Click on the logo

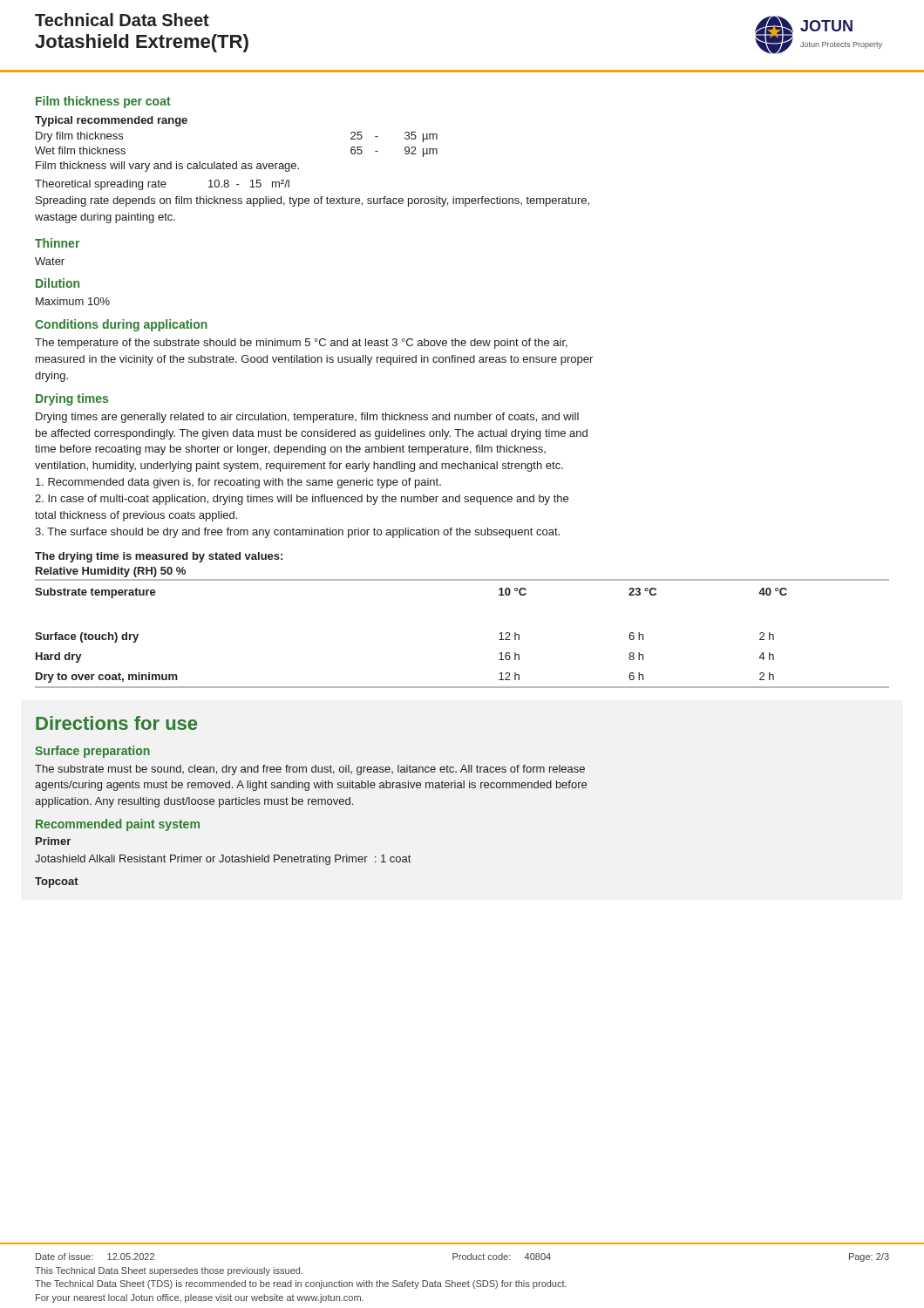pos(819,36)
